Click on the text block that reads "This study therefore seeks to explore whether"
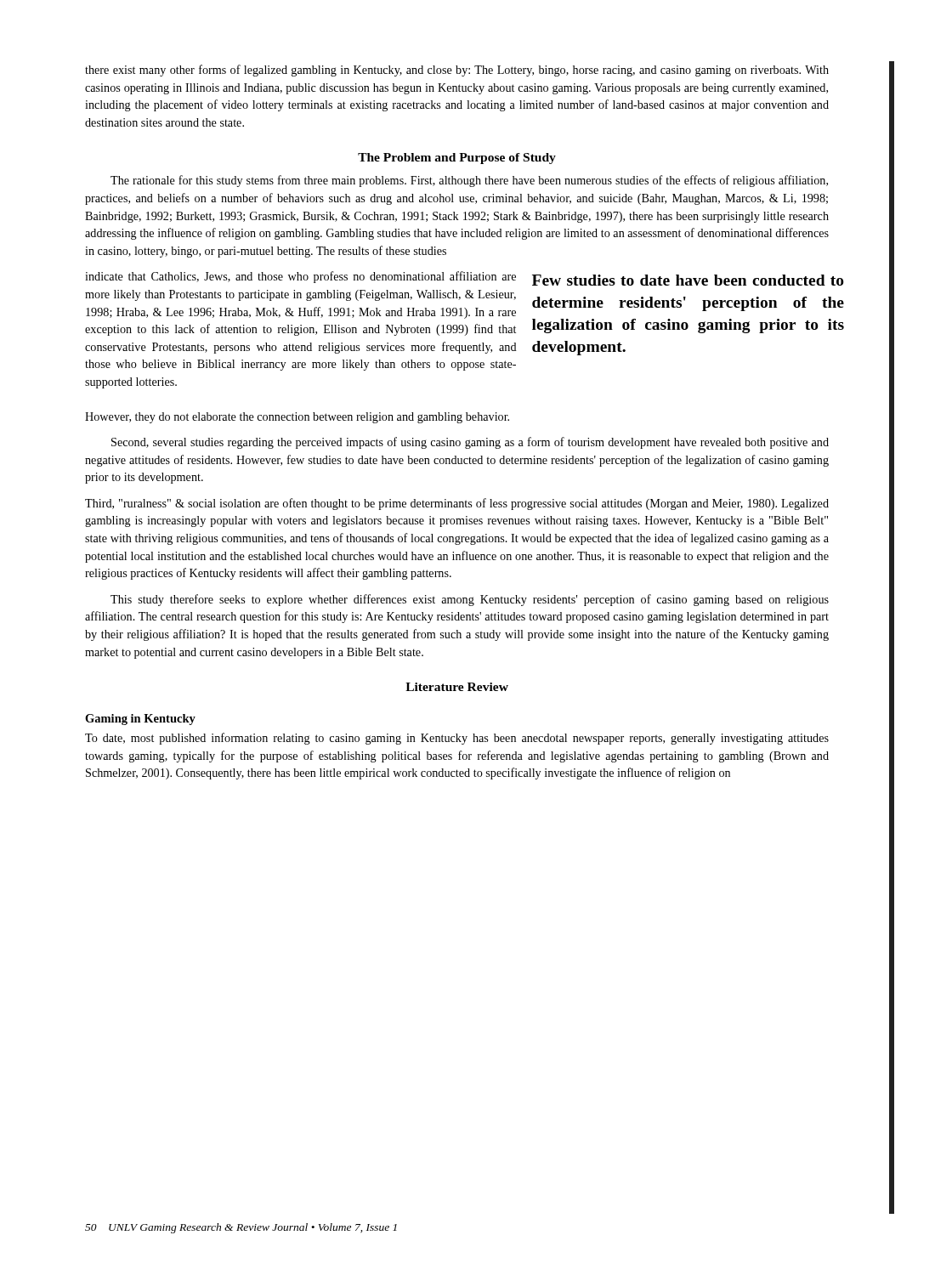952x1275 pixels. [x=457, y=626]
